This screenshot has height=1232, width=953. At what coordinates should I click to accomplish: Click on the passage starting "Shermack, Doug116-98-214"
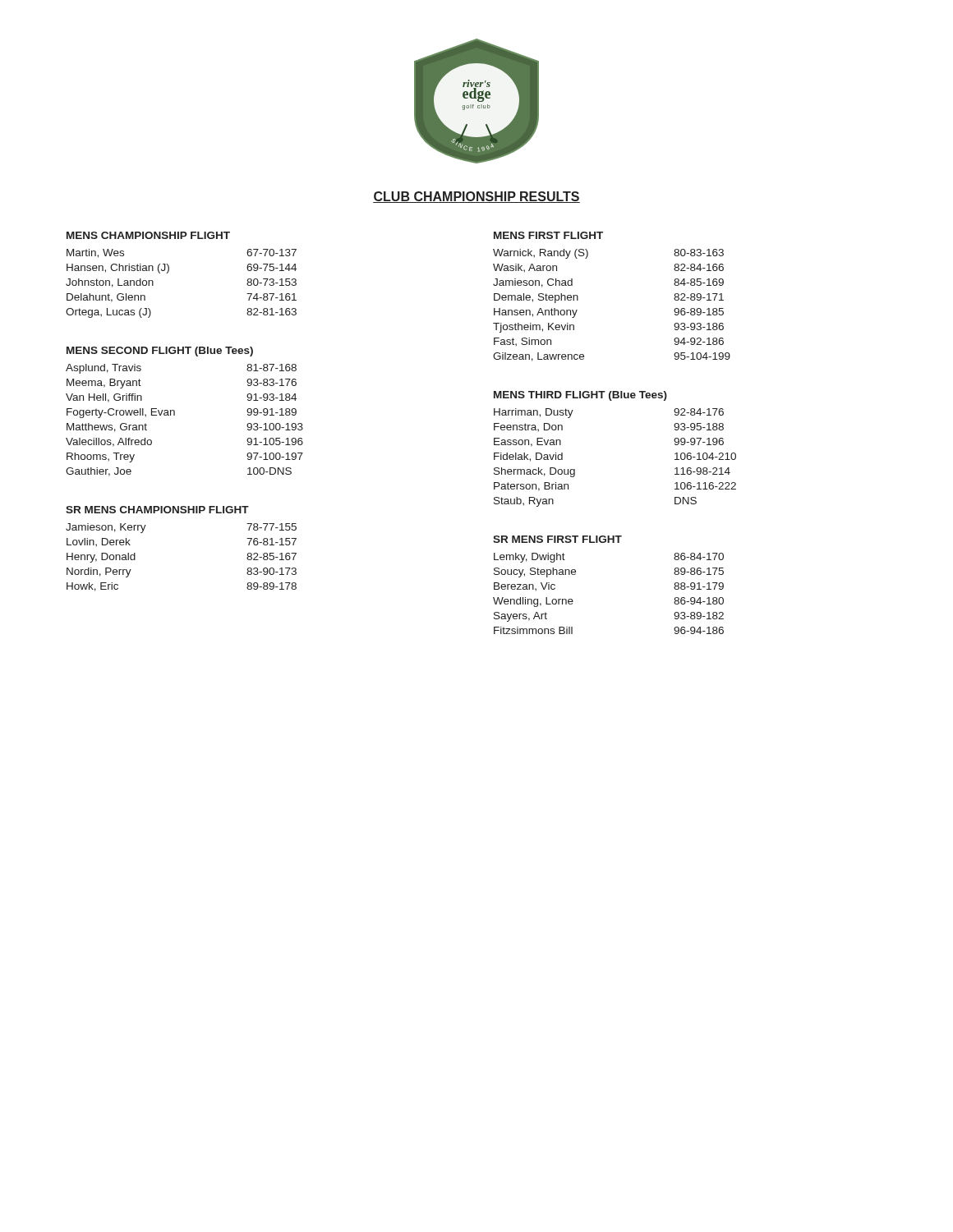(534, 473)
